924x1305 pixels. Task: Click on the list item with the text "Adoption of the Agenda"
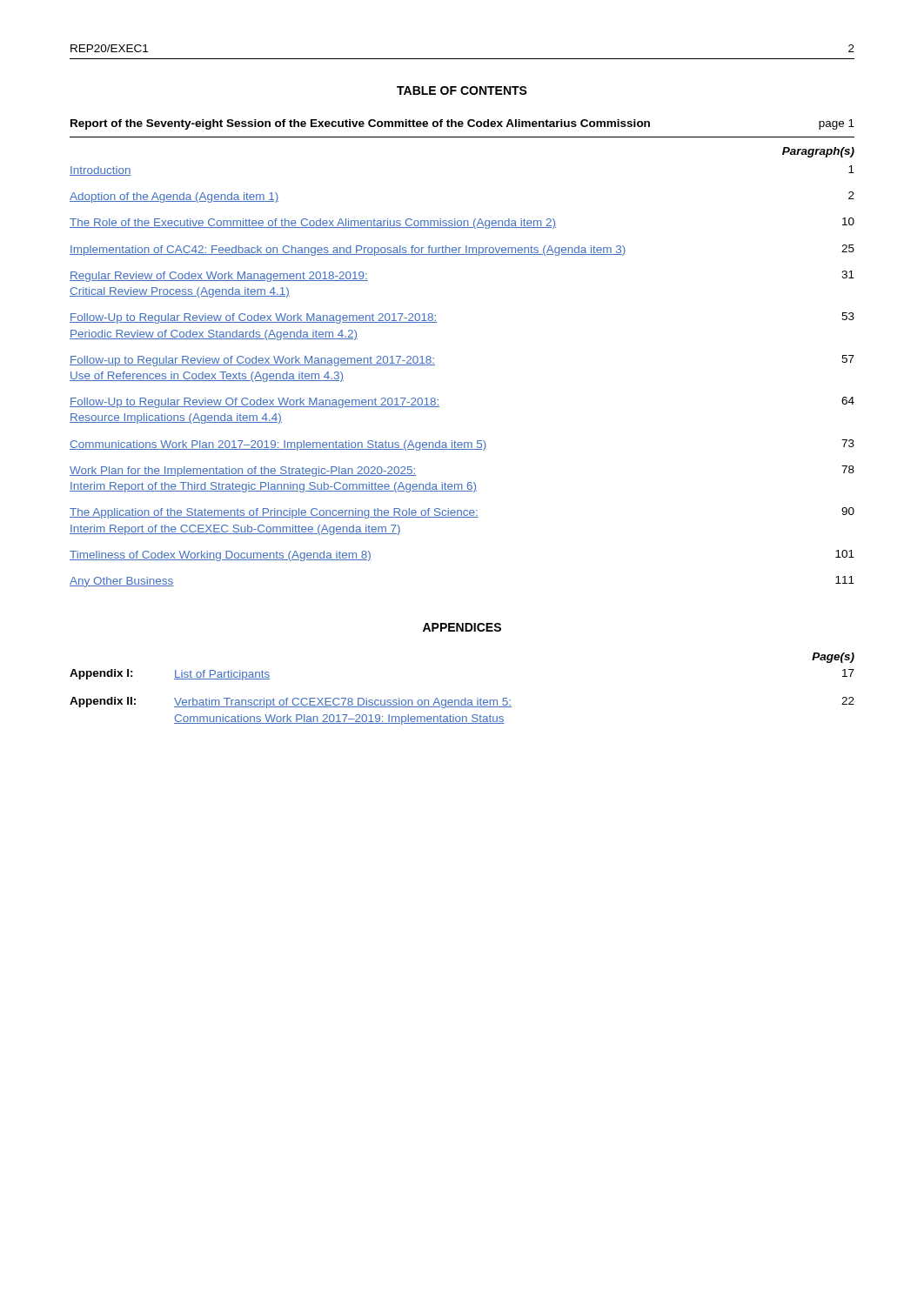[x=202, y=197]
